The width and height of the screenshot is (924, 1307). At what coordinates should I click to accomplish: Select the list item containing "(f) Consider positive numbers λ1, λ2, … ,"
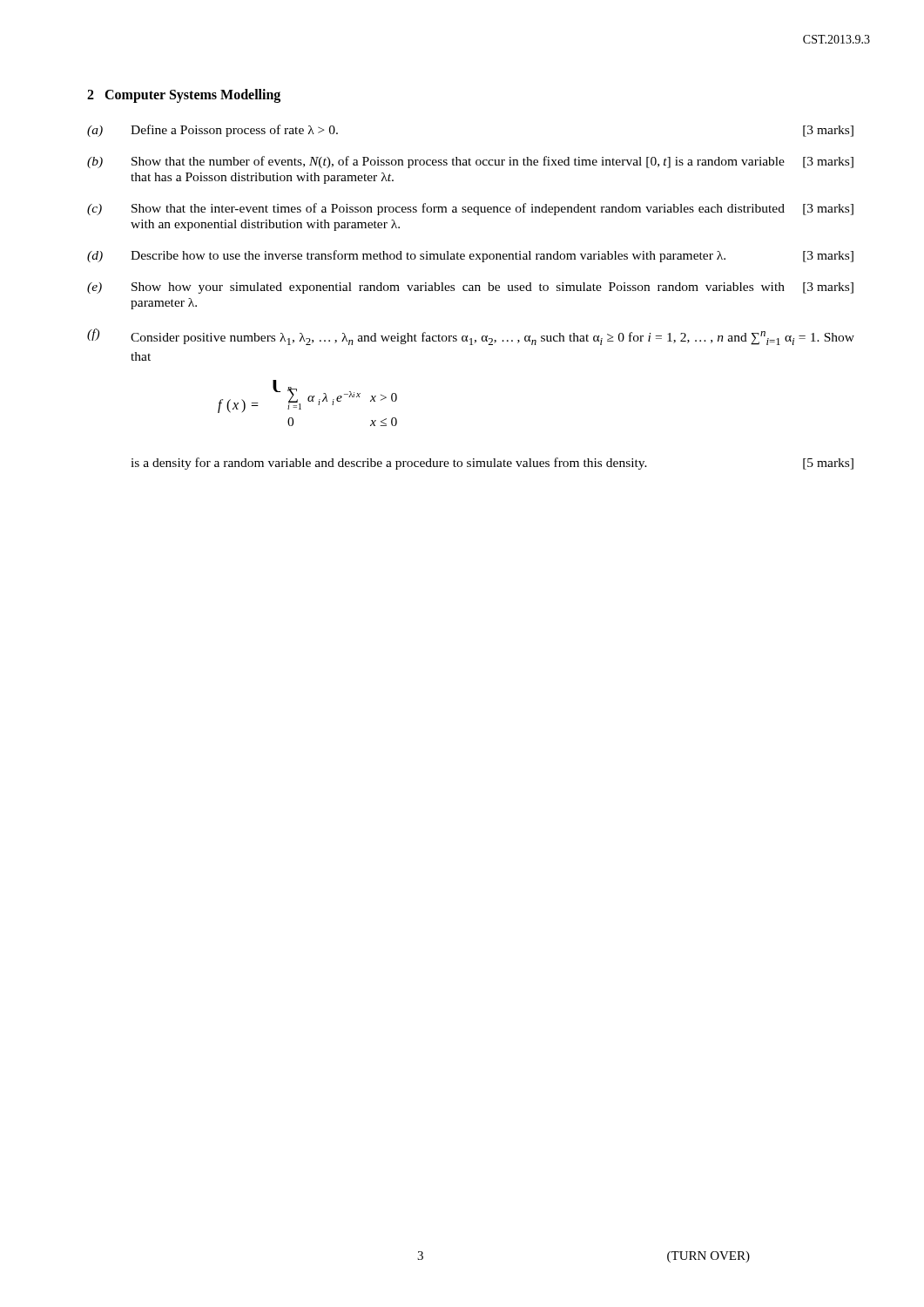click(x=471, y=337)
